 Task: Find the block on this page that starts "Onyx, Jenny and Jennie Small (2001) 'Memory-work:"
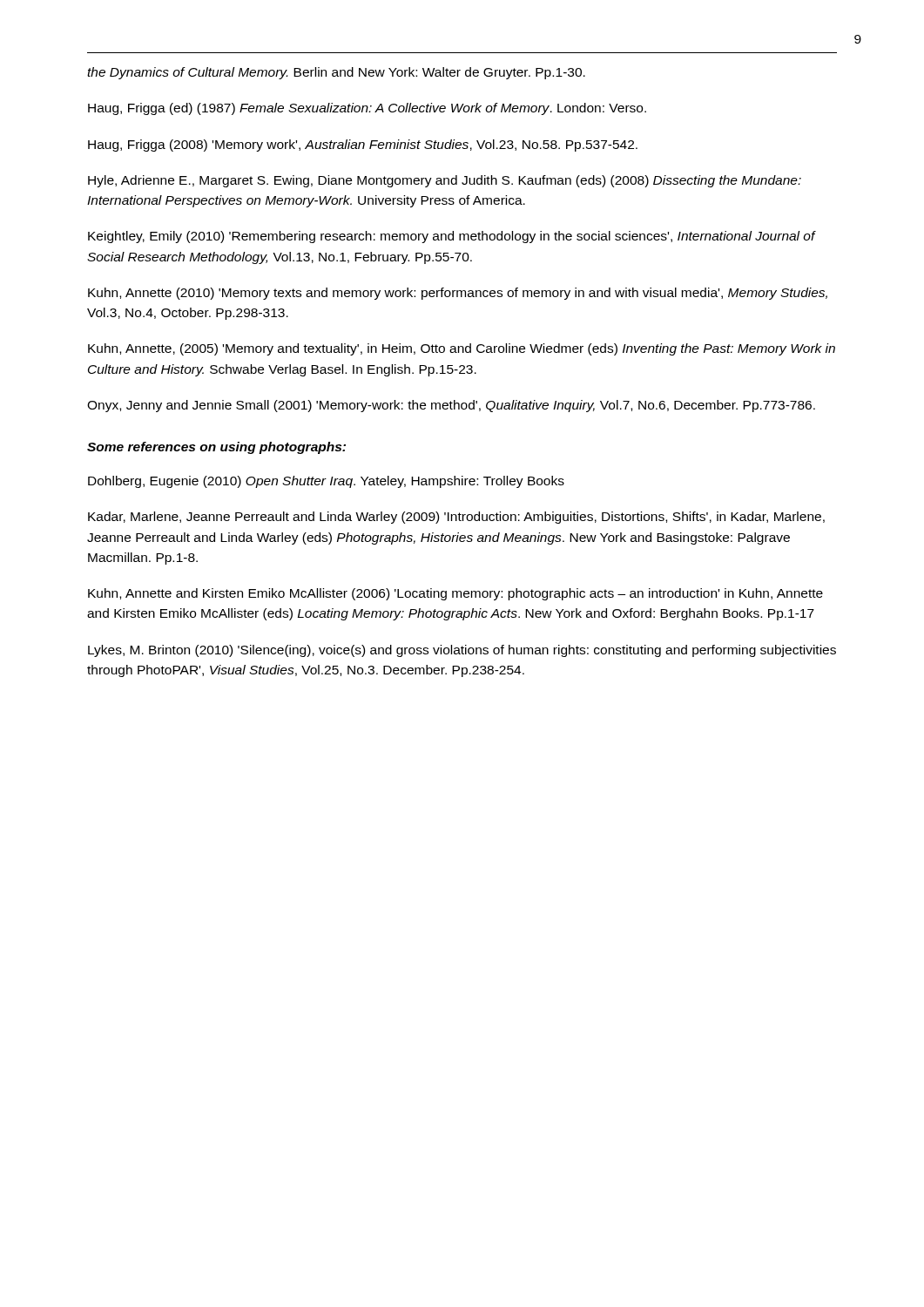452,405
